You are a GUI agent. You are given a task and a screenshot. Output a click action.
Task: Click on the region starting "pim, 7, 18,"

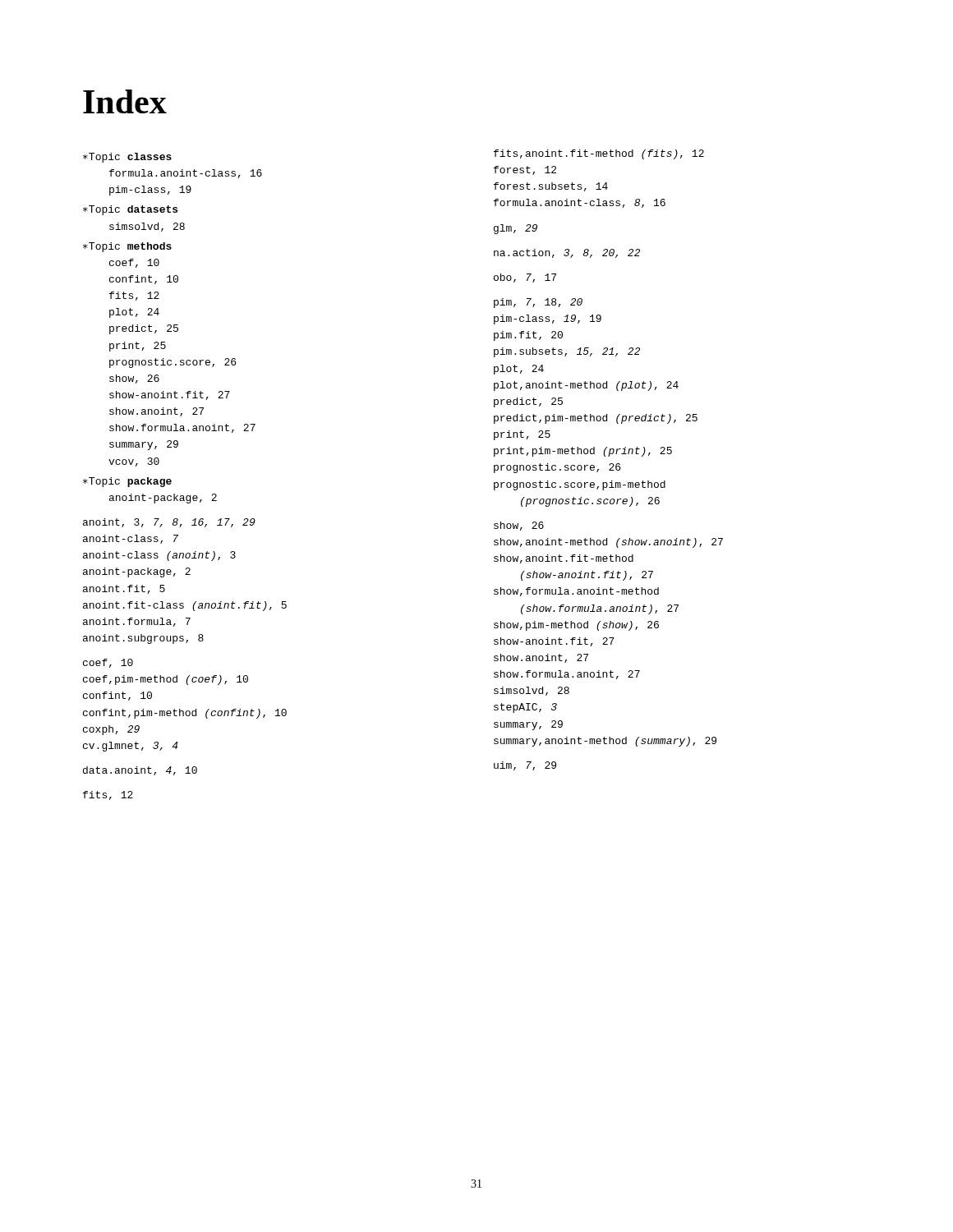tap(538, 303)
